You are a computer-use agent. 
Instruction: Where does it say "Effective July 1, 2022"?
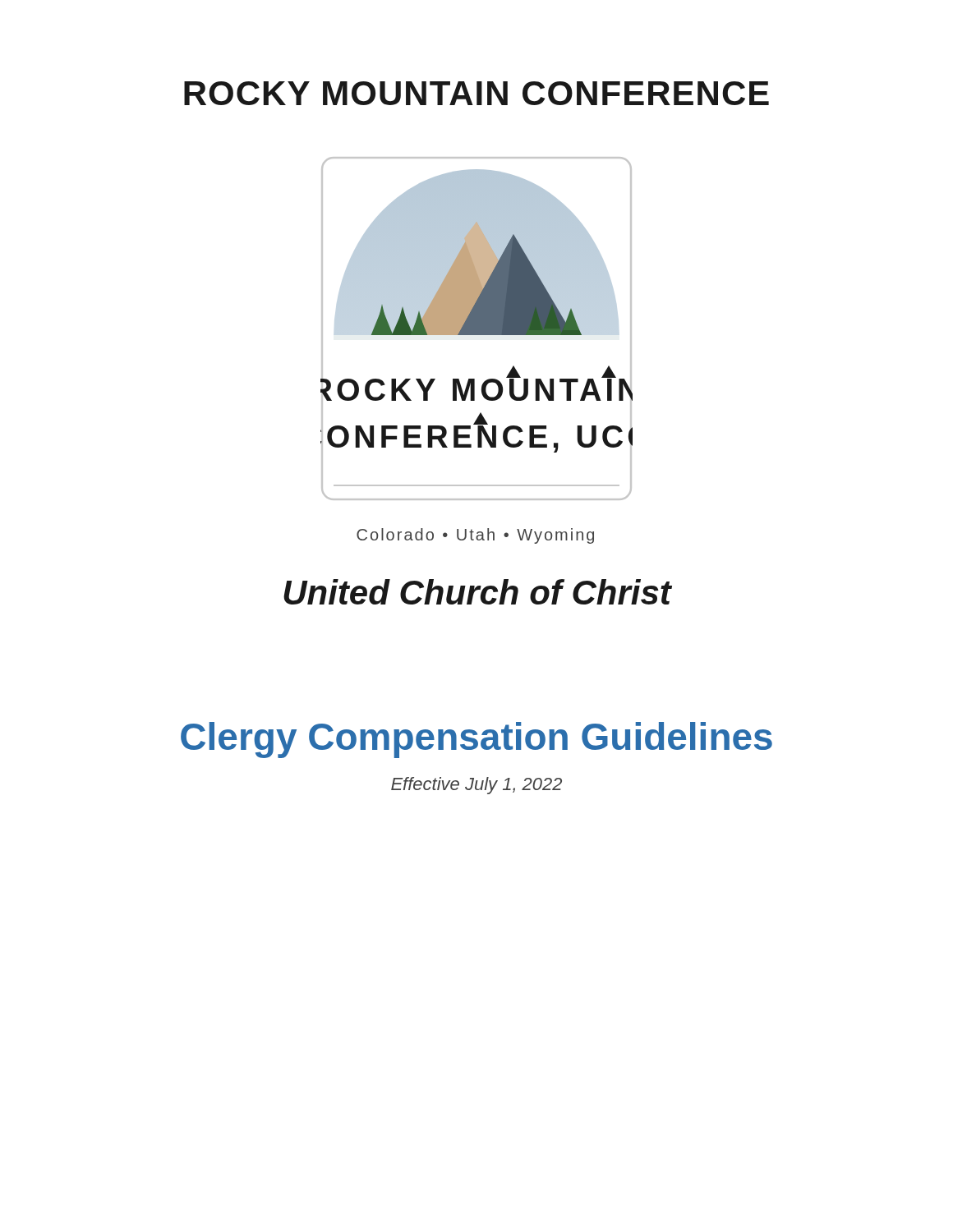pyautogui.click(x=476, y=784)
